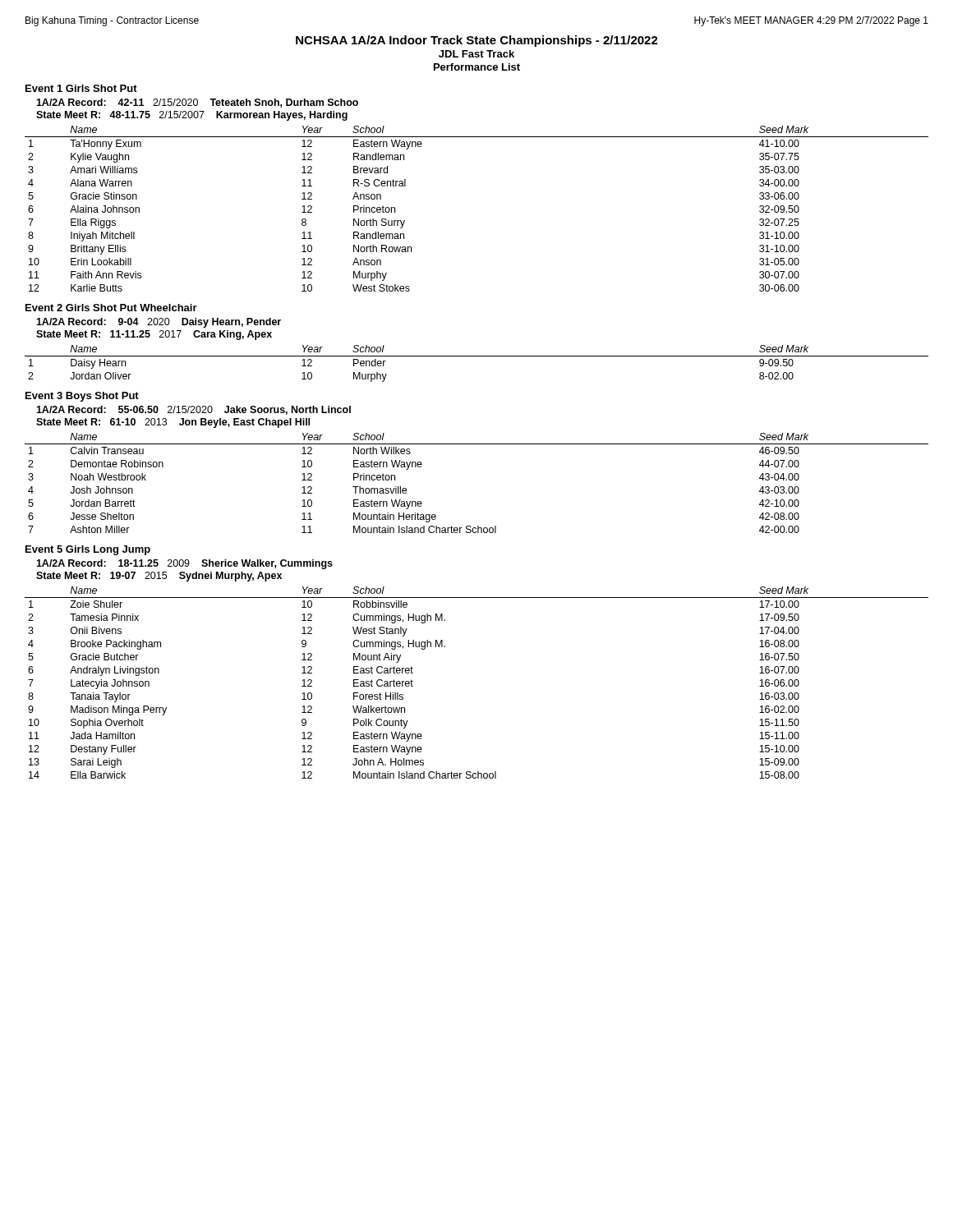Find "Performance List" on this page
This screenshot has height=1232, width=953.
click(476, 67)
